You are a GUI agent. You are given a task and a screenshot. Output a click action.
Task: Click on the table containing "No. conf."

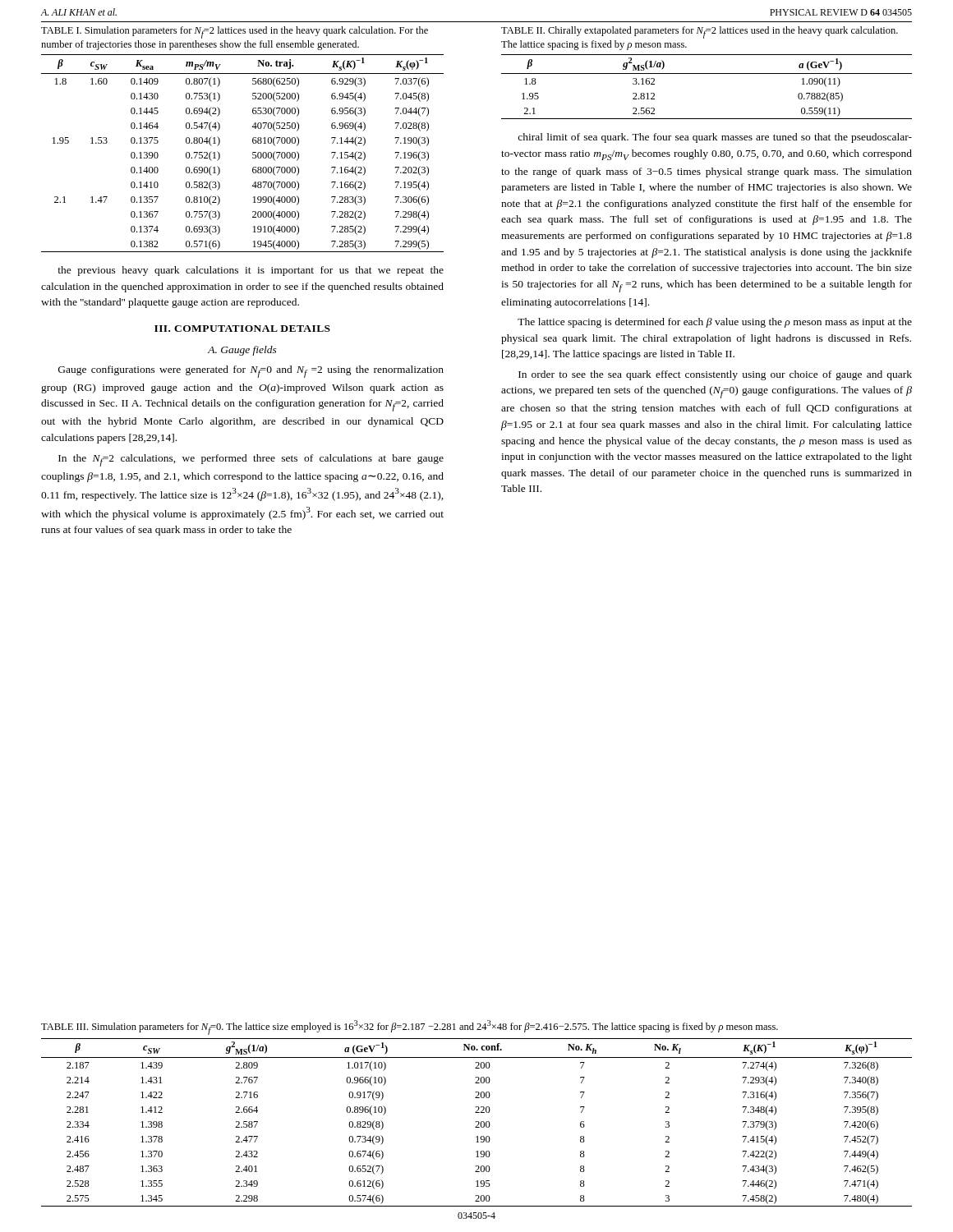pos(476,1122)
